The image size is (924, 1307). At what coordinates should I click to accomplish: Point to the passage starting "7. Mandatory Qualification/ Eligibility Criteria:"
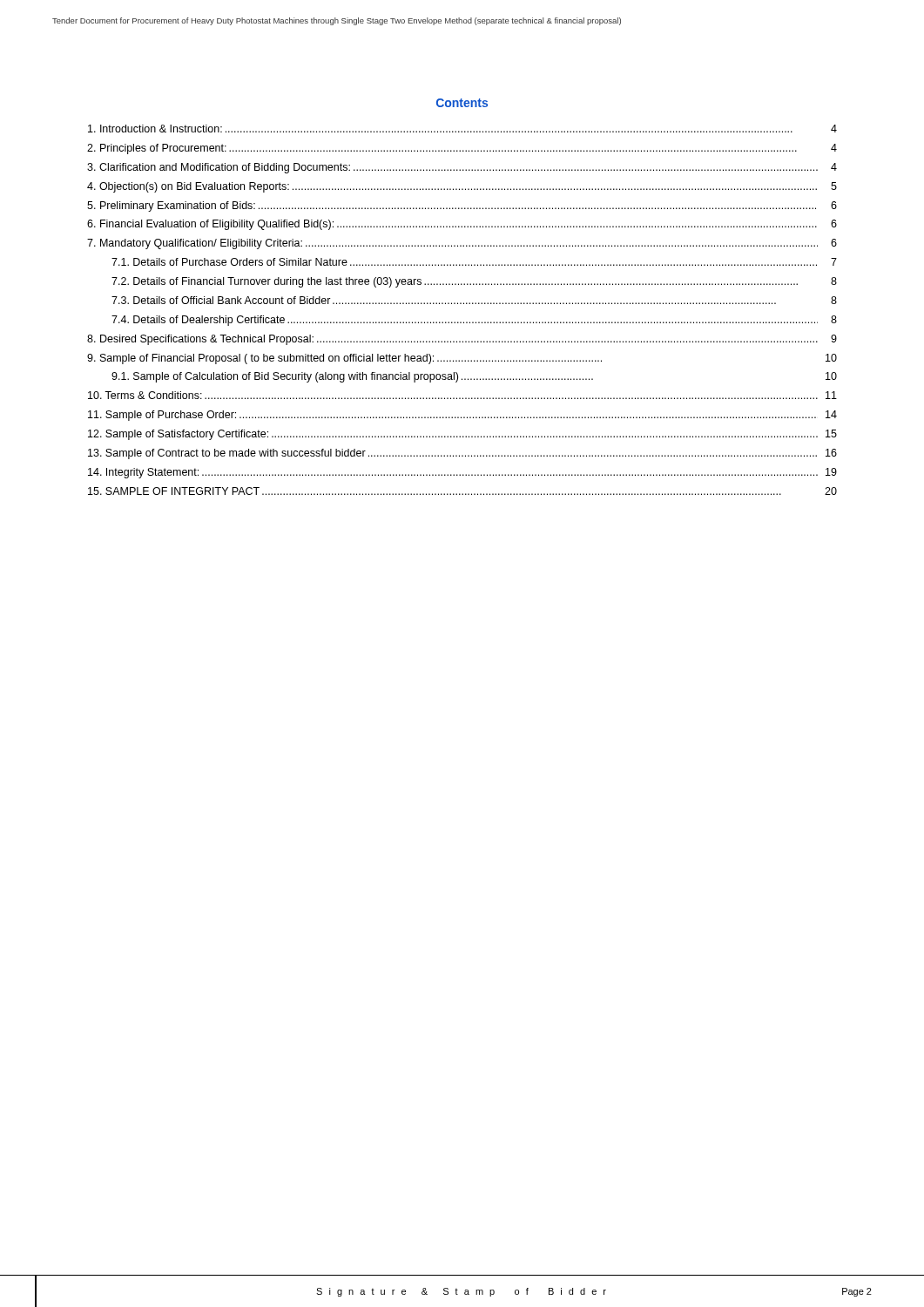pyautogui.click(x=462, y=244)
